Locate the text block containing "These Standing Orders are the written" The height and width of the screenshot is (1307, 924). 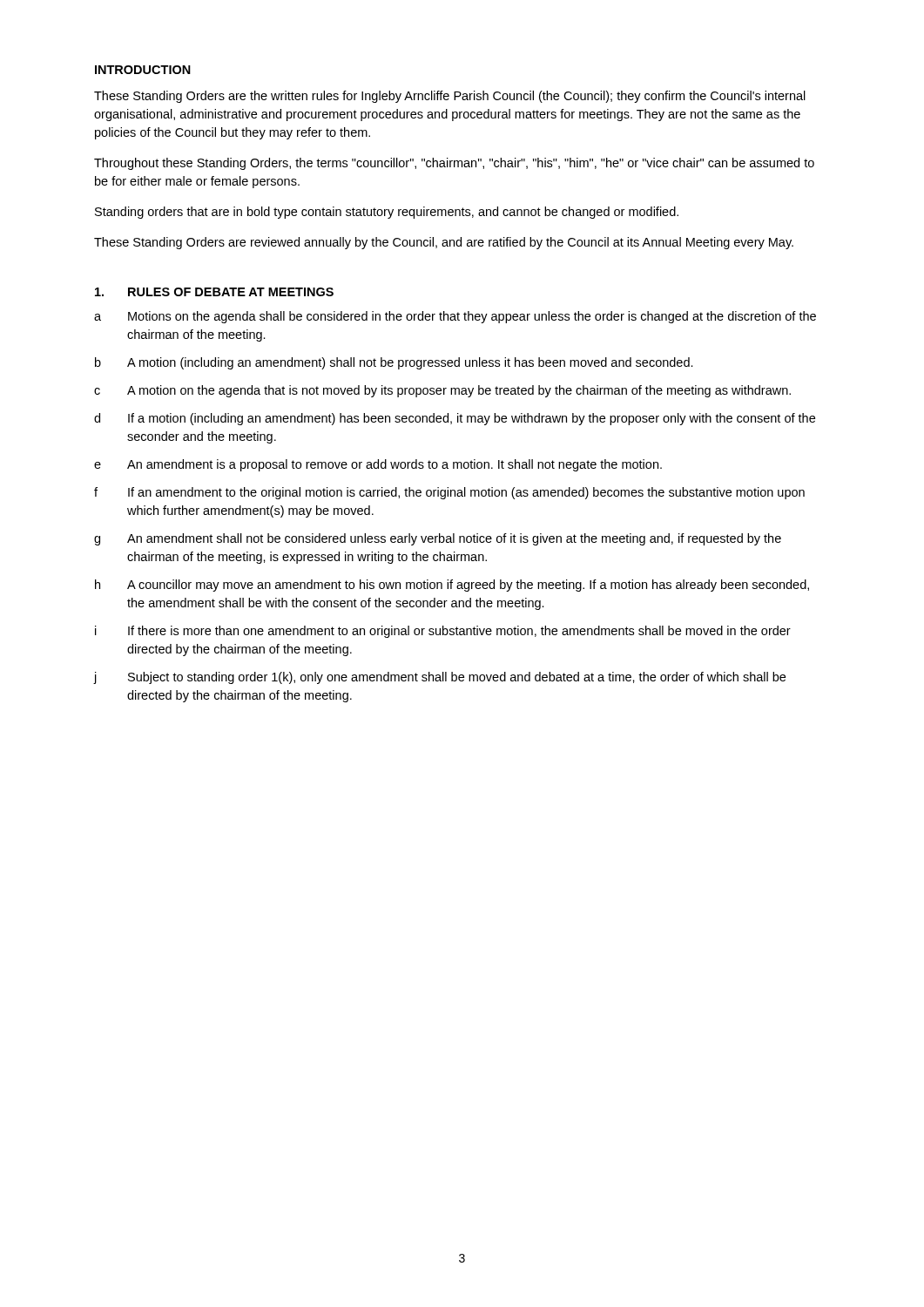point(450,114)
